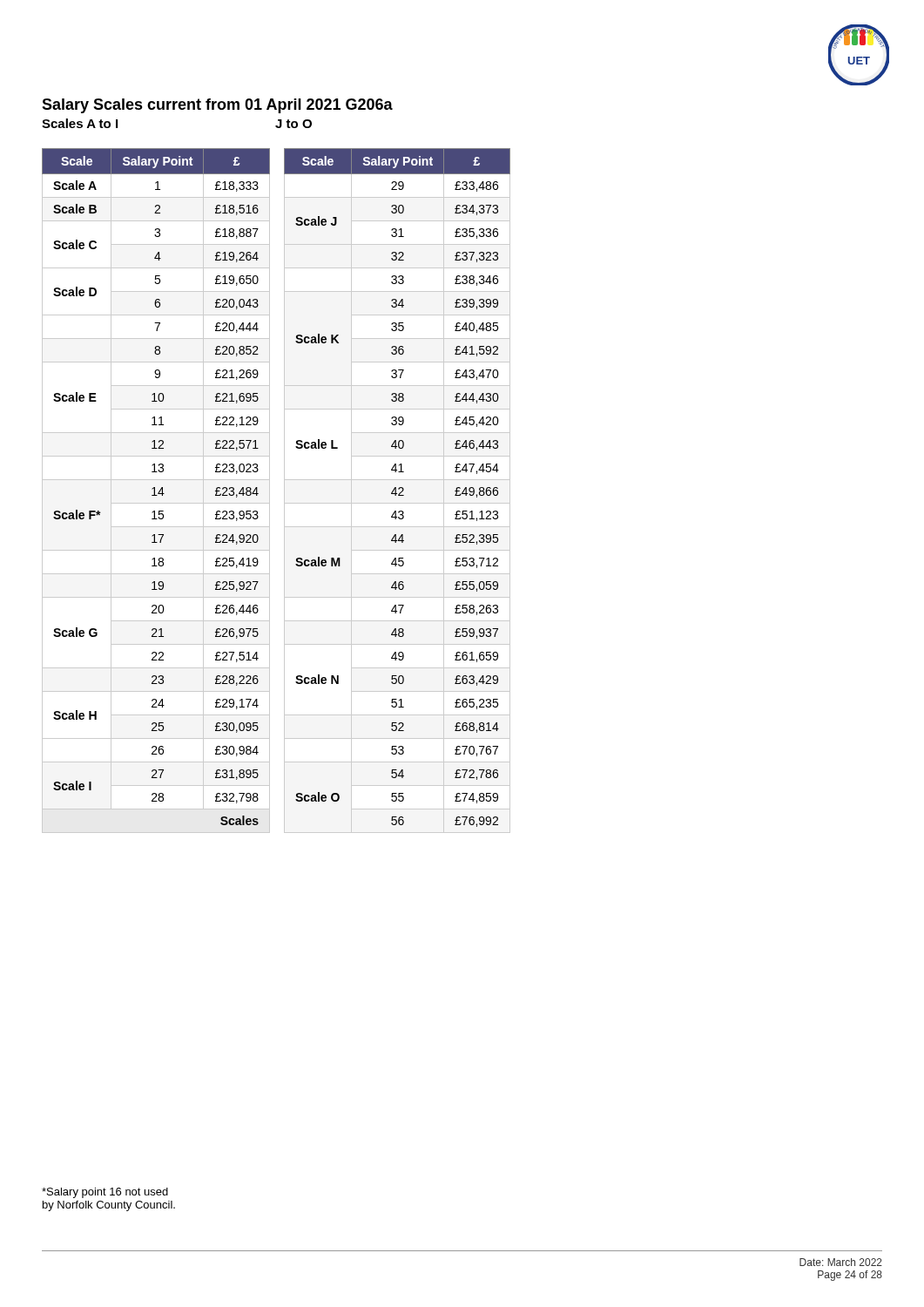
Task: Find the block starting "Salary point 16"
Action: 109,1198
